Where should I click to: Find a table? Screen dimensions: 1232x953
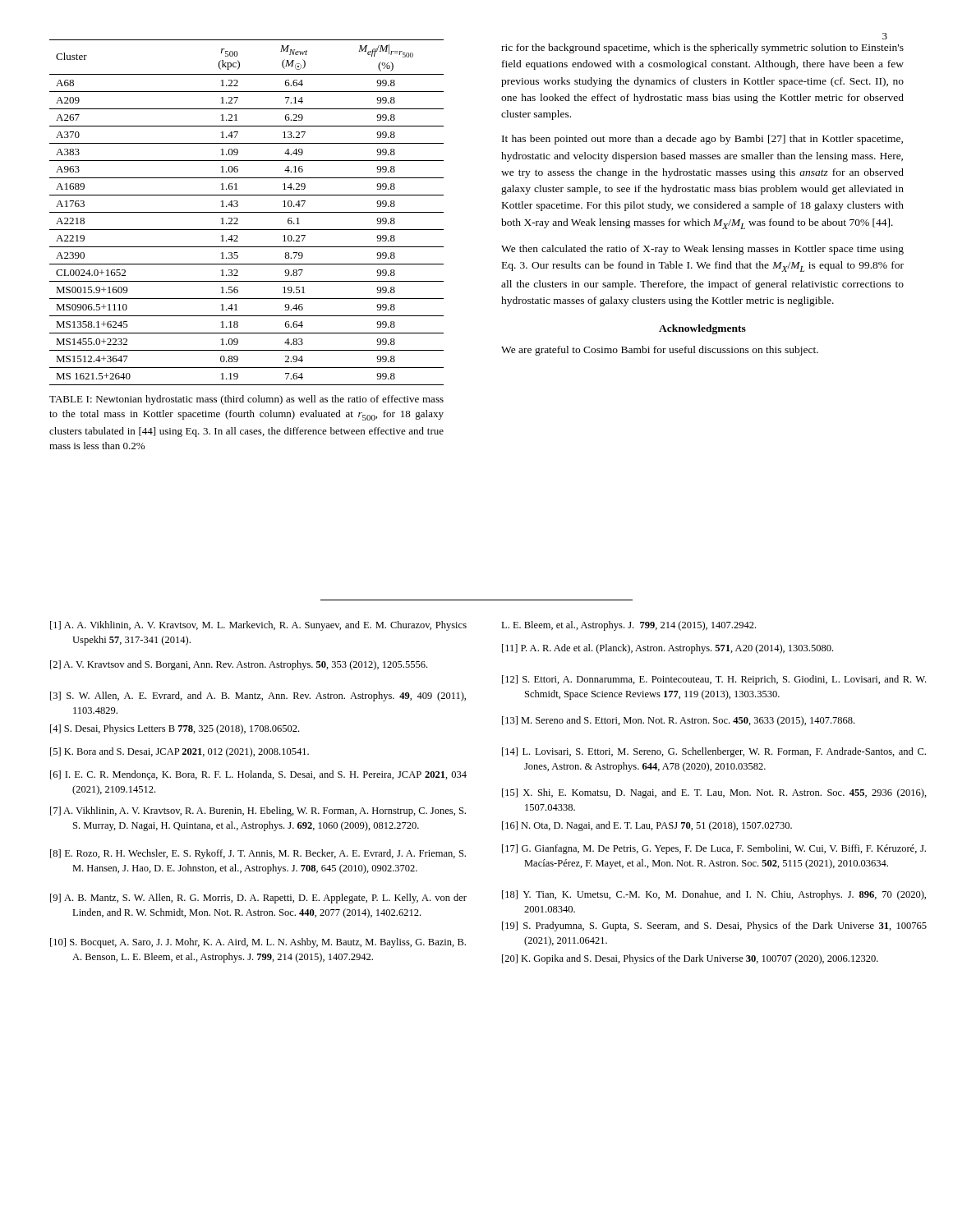(246, 212)
